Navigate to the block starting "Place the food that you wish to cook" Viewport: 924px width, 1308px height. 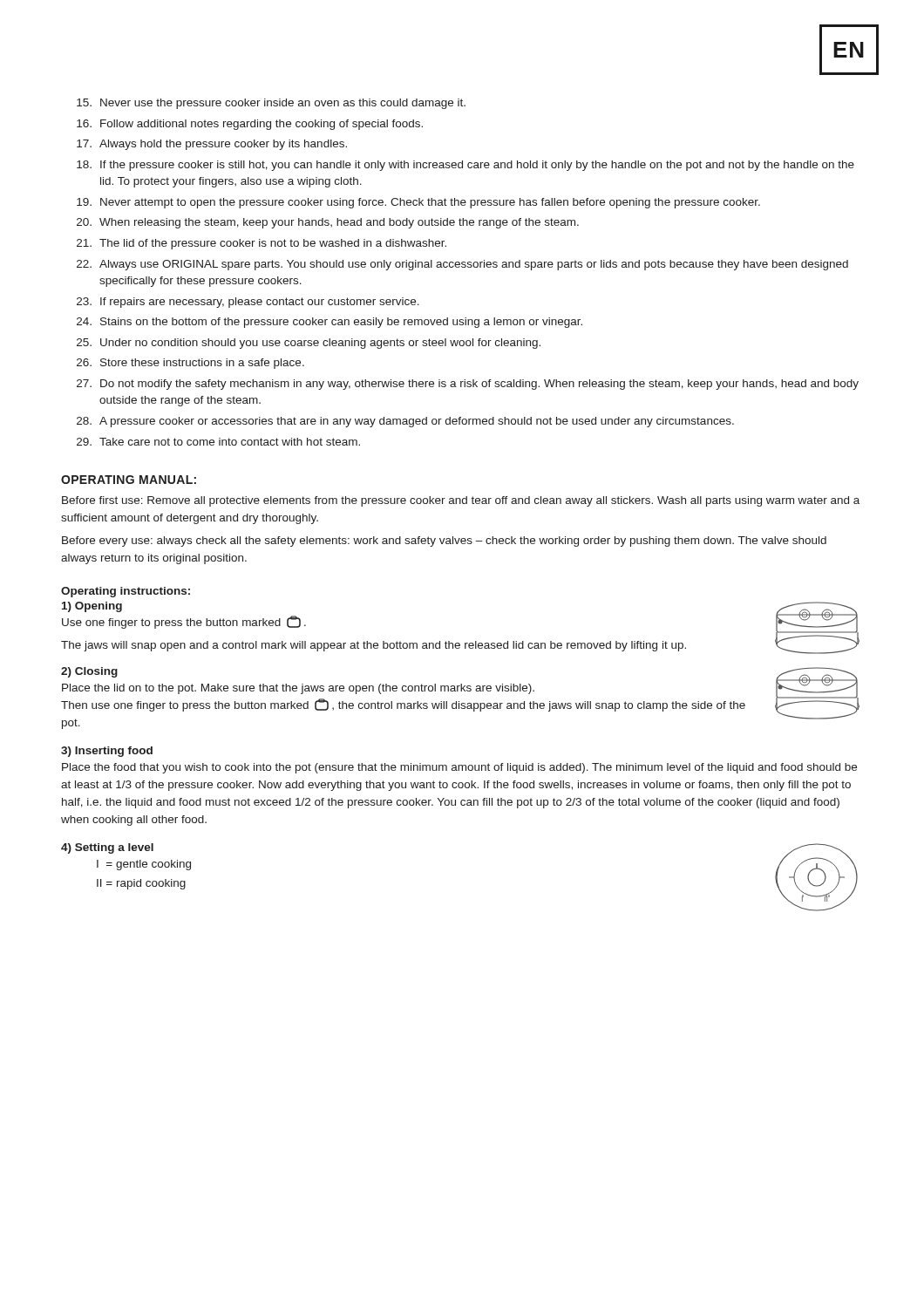click(459, 793)
